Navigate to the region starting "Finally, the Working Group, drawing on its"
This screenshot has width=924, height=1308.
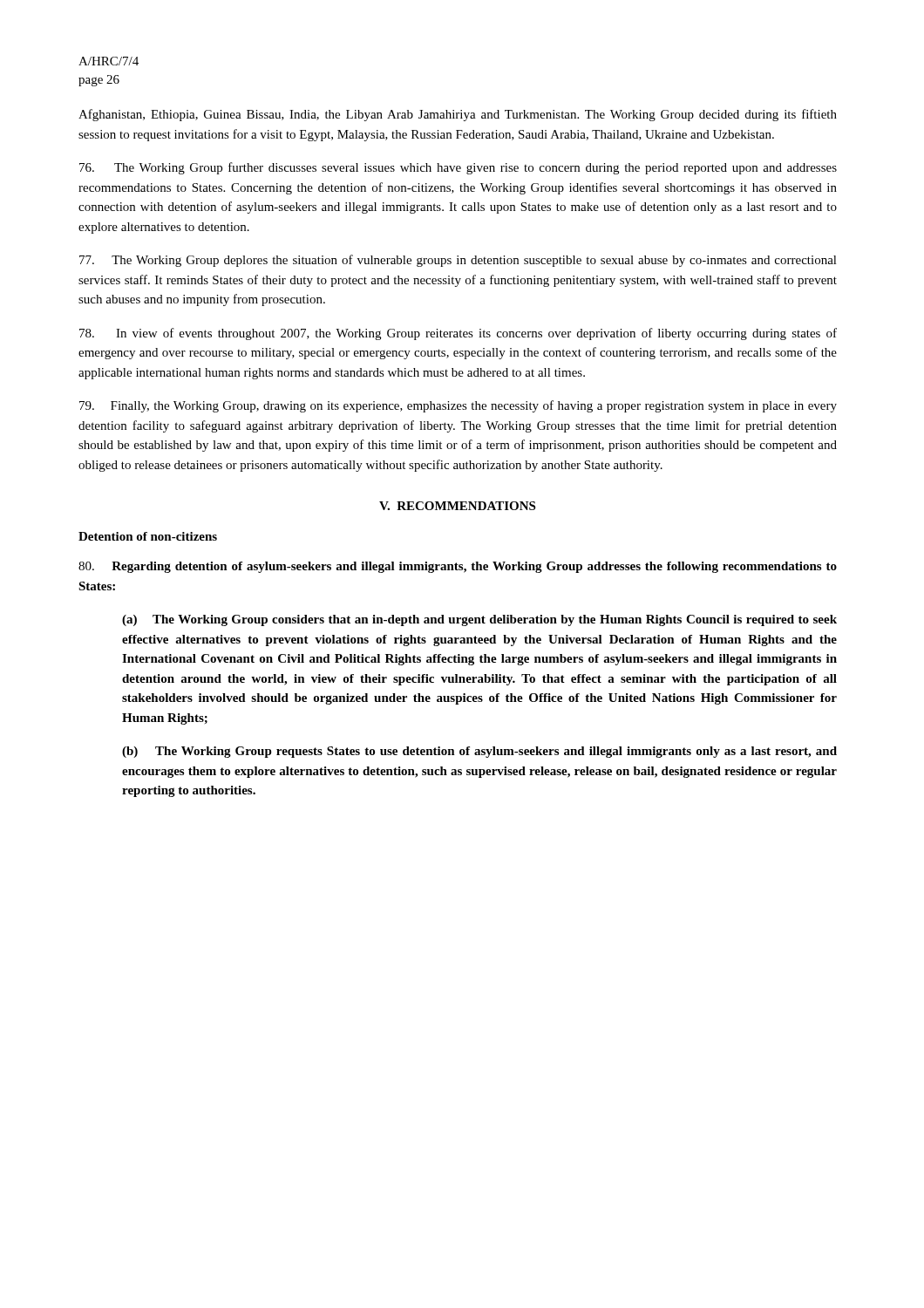click(458, 435)
